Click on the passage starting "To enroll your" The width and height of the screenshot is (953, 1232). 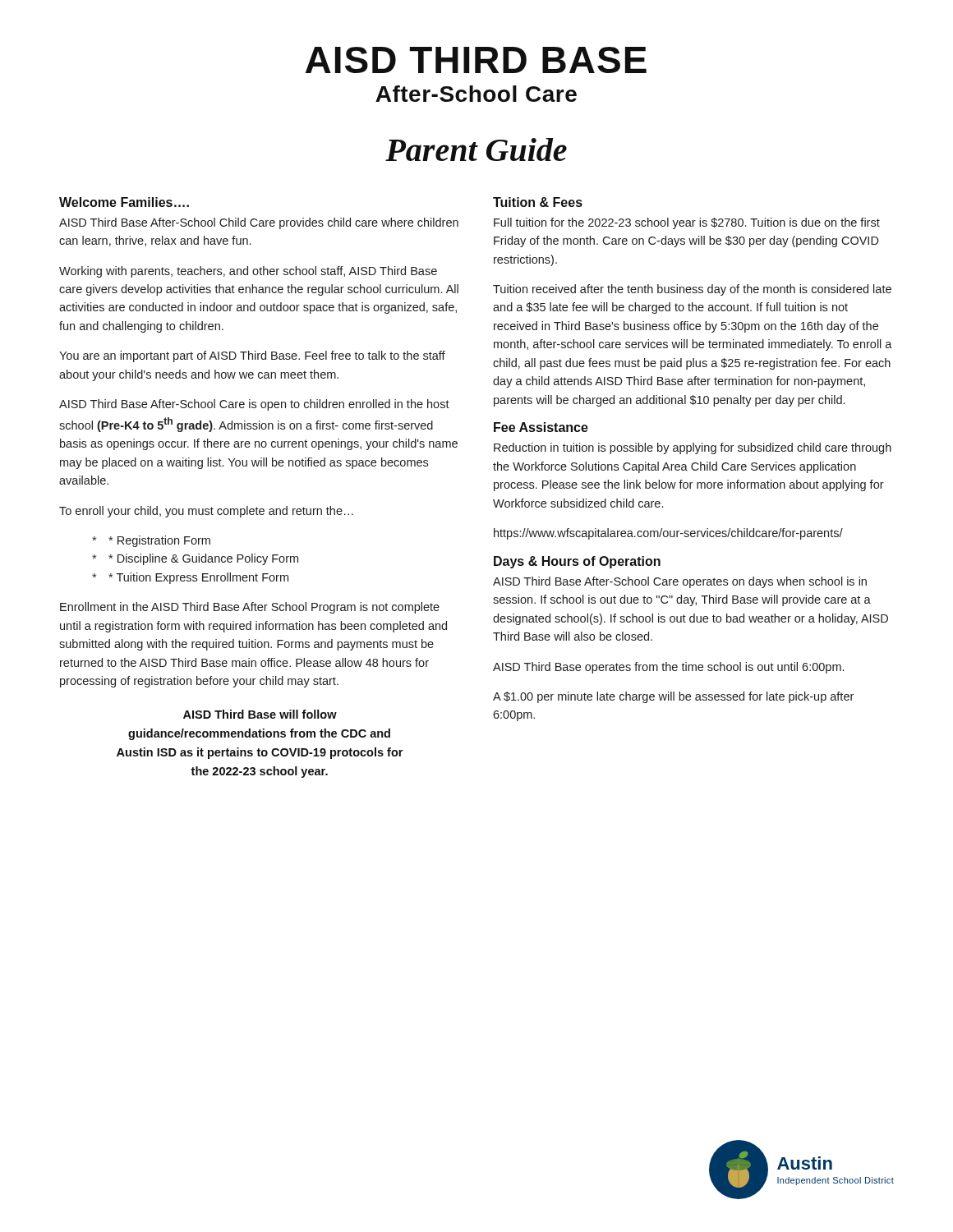pos(207,510)
